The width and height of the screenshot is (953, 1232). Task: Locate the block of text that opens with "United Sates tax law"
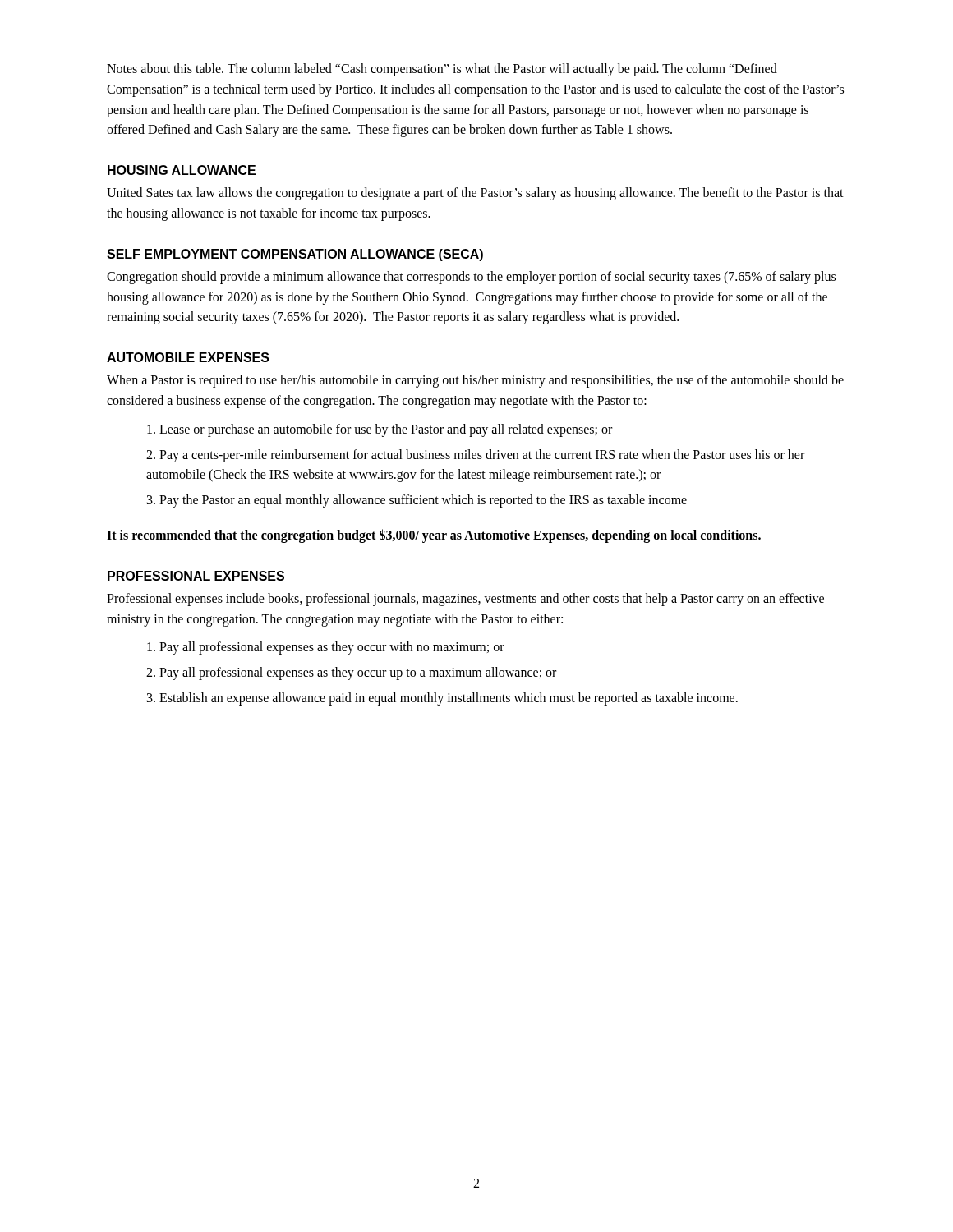pyautogui.click(x=475, y=203)
